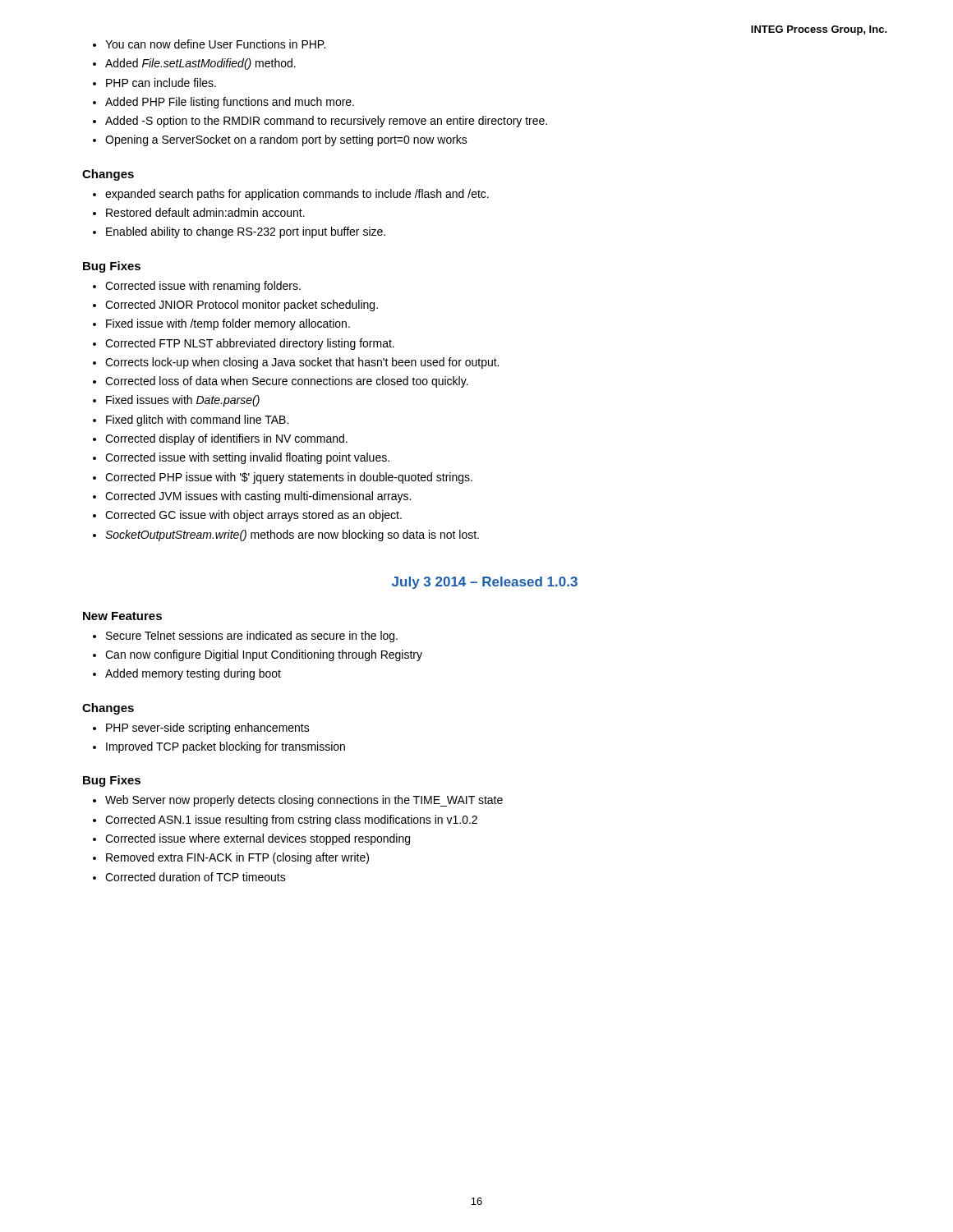Screen dimensions: 1232x953
Task: Select the text block starting "New Features"
Action: point(122,615)
